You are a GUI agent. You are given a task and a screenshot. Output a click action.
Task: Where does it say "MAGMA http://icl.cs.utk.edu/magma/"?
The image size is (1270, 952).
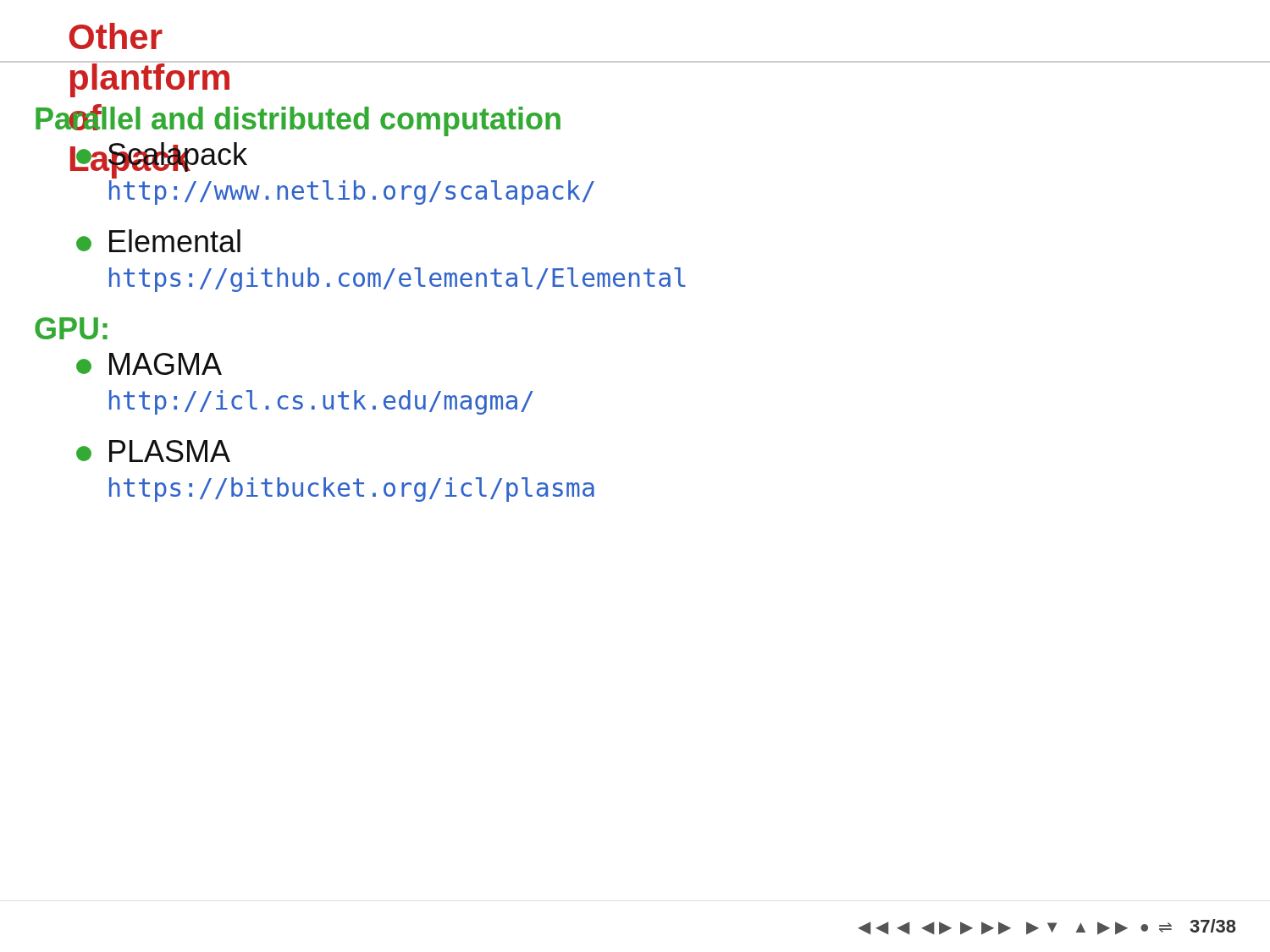[x=149, y=364]
